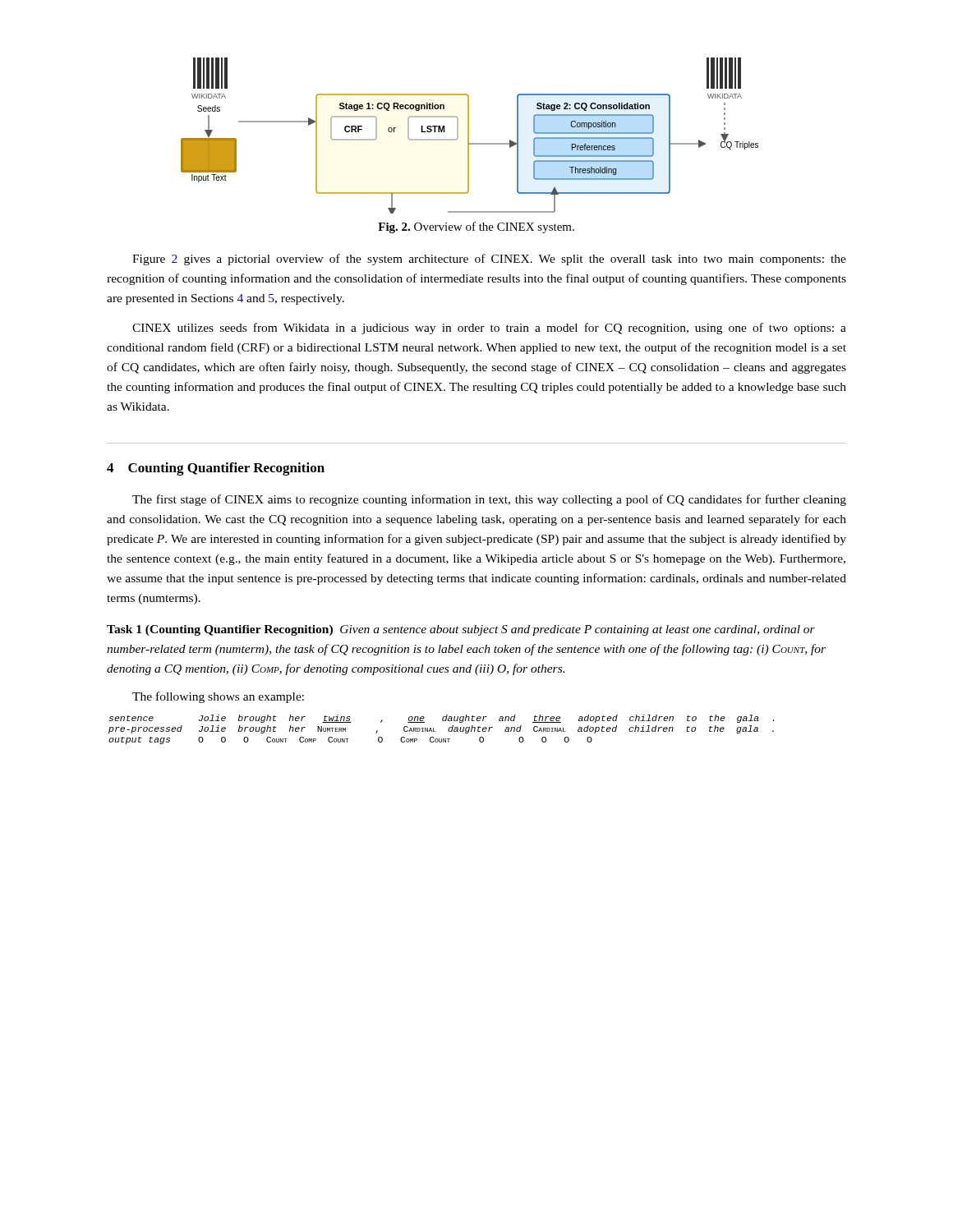The height and width of the screenshot is (1232, 953).
Task: Point to the element starting "The following shows an example:"
Action: (x=218, y=697)
